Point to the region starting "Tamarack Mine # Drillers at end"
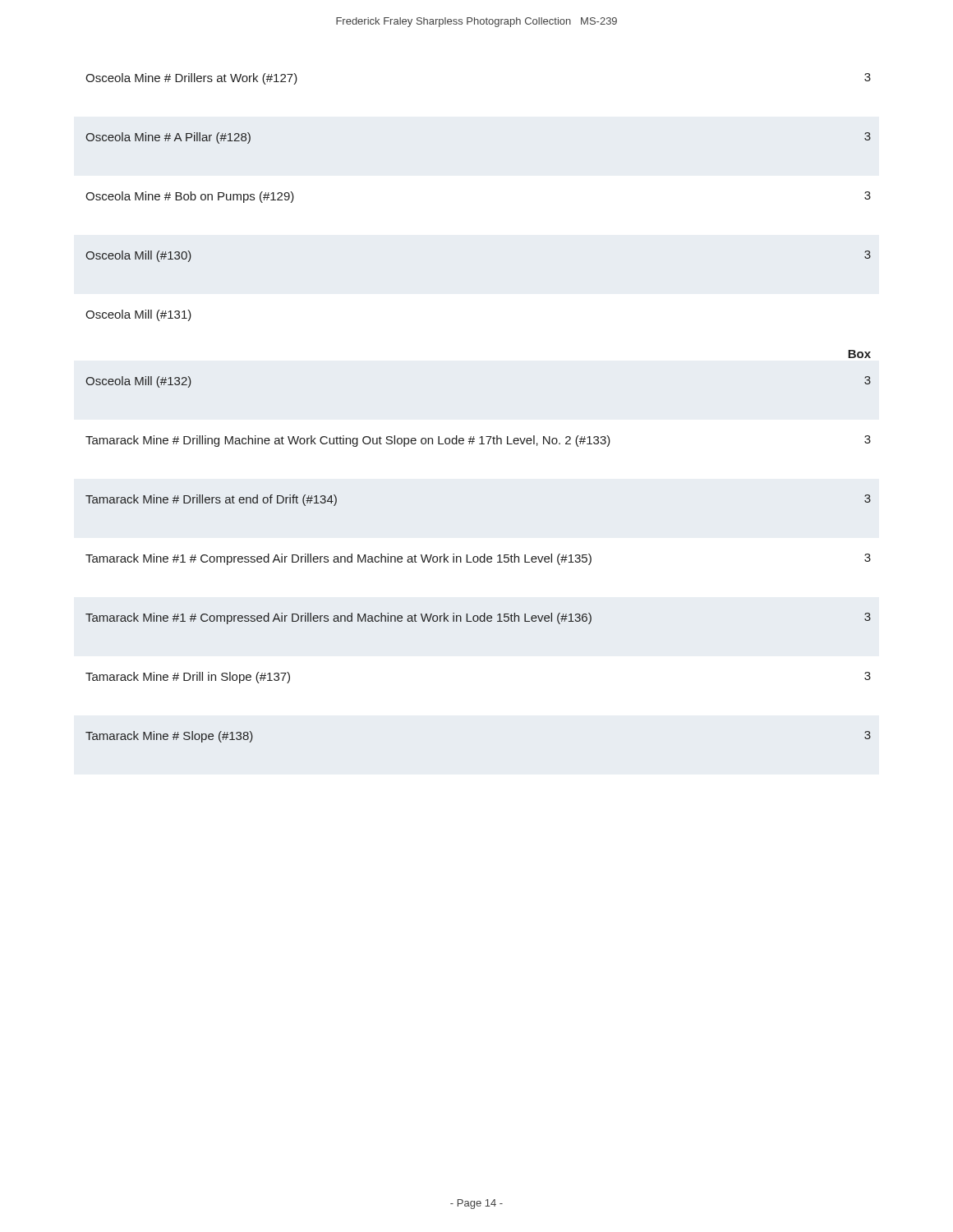This screenshot has width=953, height=1232. (207, 500)
